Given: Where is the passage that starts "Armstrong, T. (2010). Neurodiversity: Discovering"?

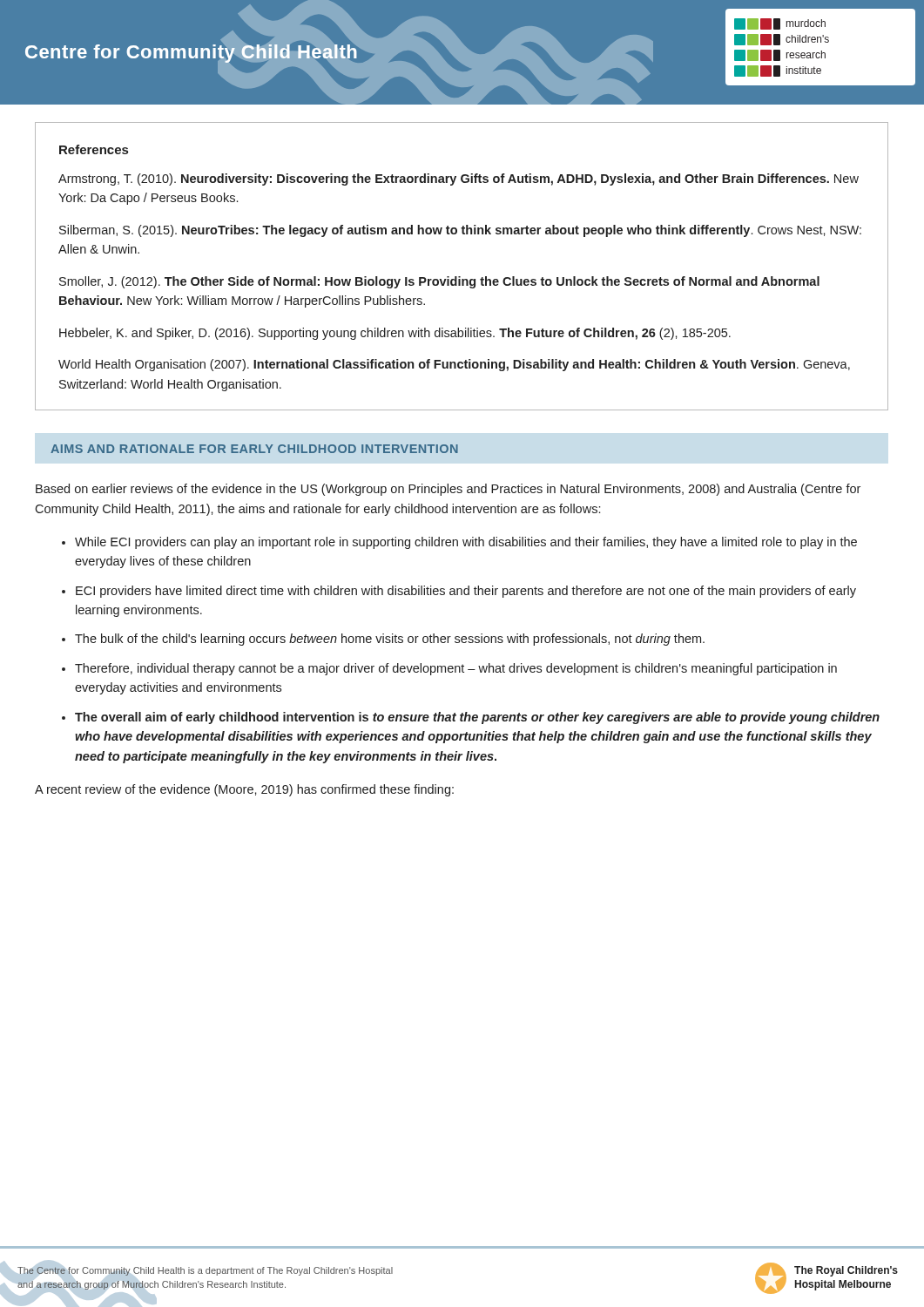Looking at the screenshot, I should pyautogui.click(x=458, y=188).
